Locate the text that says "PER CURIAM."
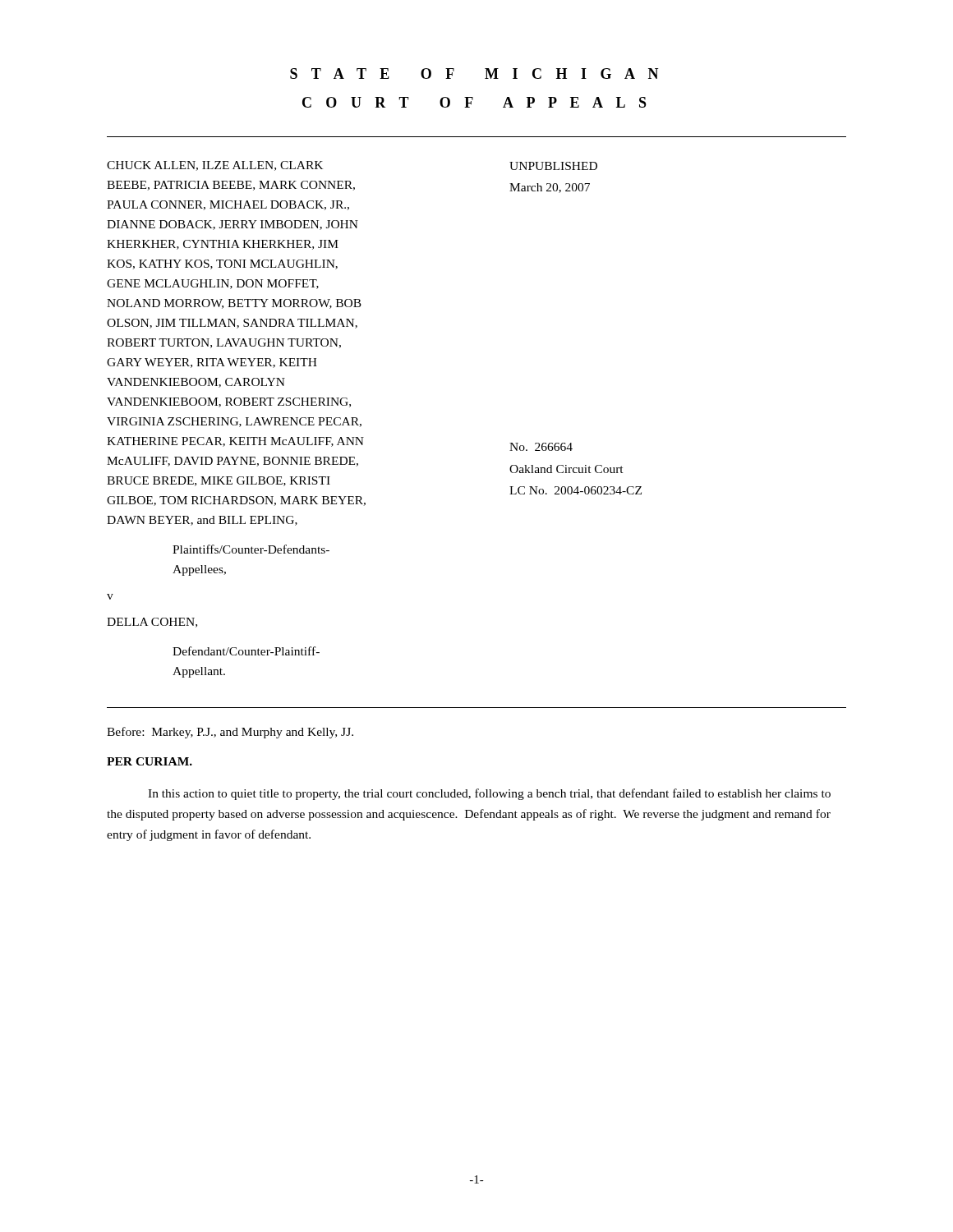Viewport: 953px width, 1232px height. click(150, 761)
